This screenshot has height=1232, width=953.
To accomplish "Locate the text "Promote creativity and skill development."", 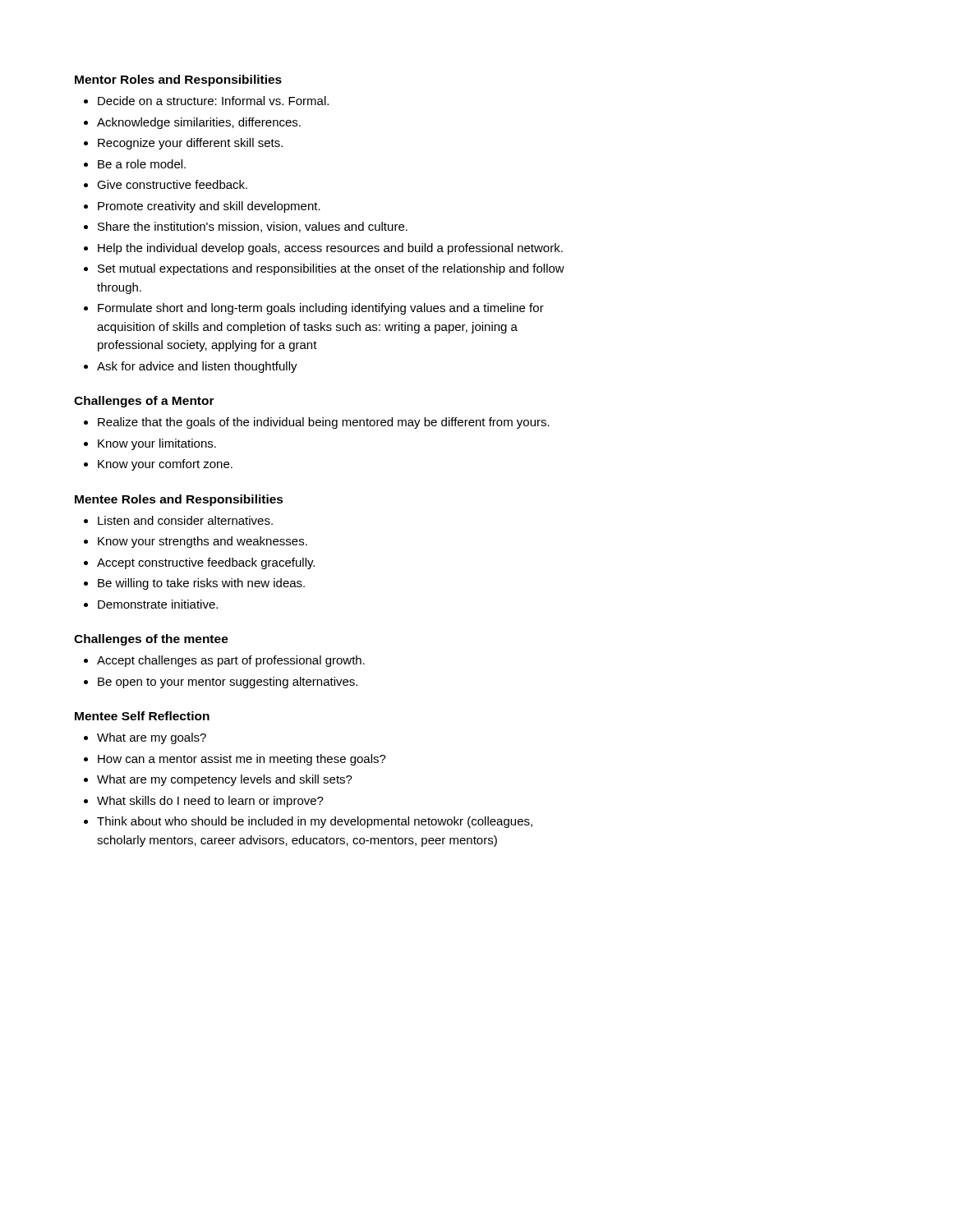I will (209, 205).
